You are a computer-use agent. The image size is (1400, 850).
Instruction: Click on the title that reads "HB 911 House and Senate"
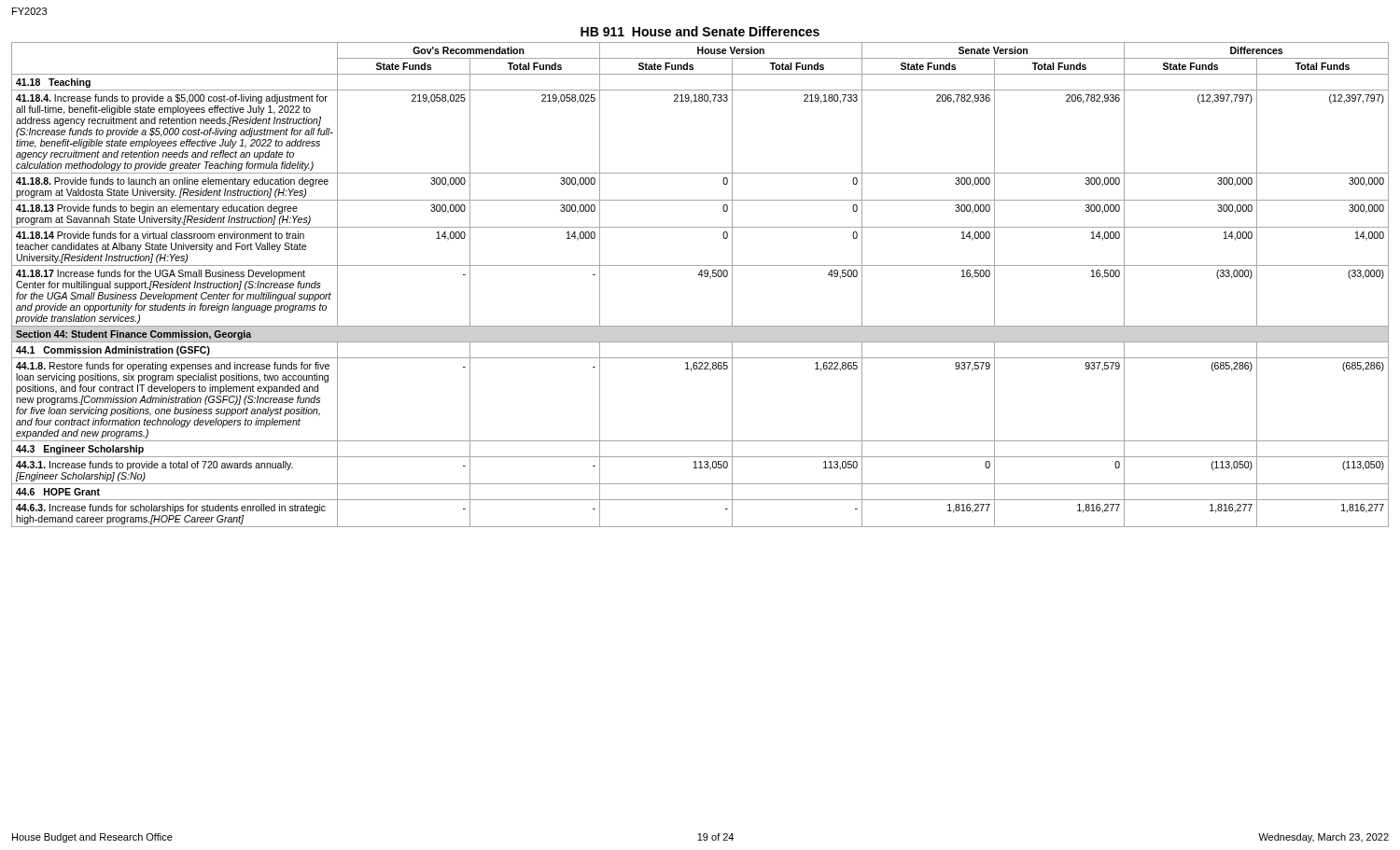click(x=700, y=32)
